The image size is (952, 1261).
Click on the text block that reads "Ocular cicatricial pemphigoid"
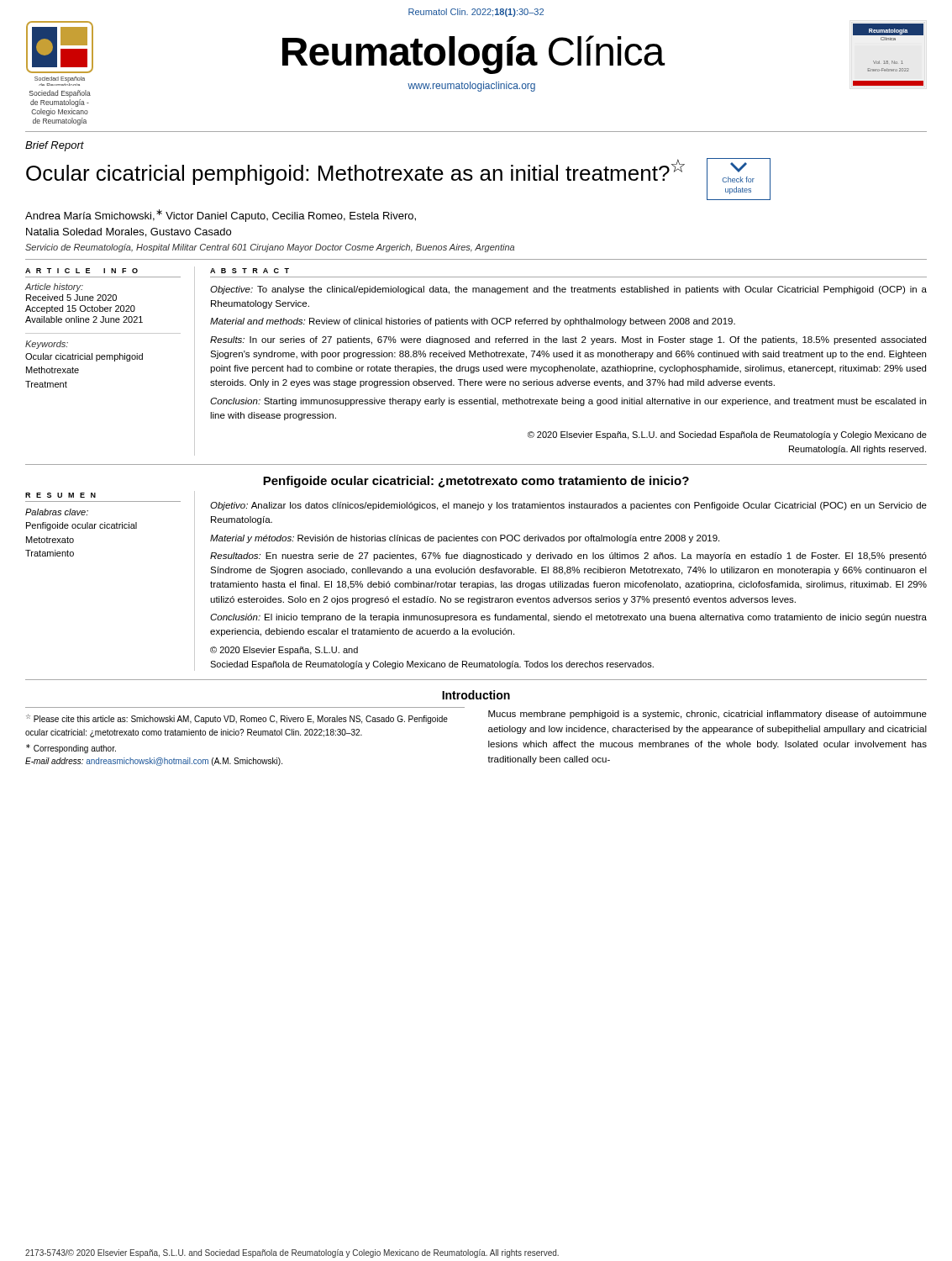(x=84, y=370)
